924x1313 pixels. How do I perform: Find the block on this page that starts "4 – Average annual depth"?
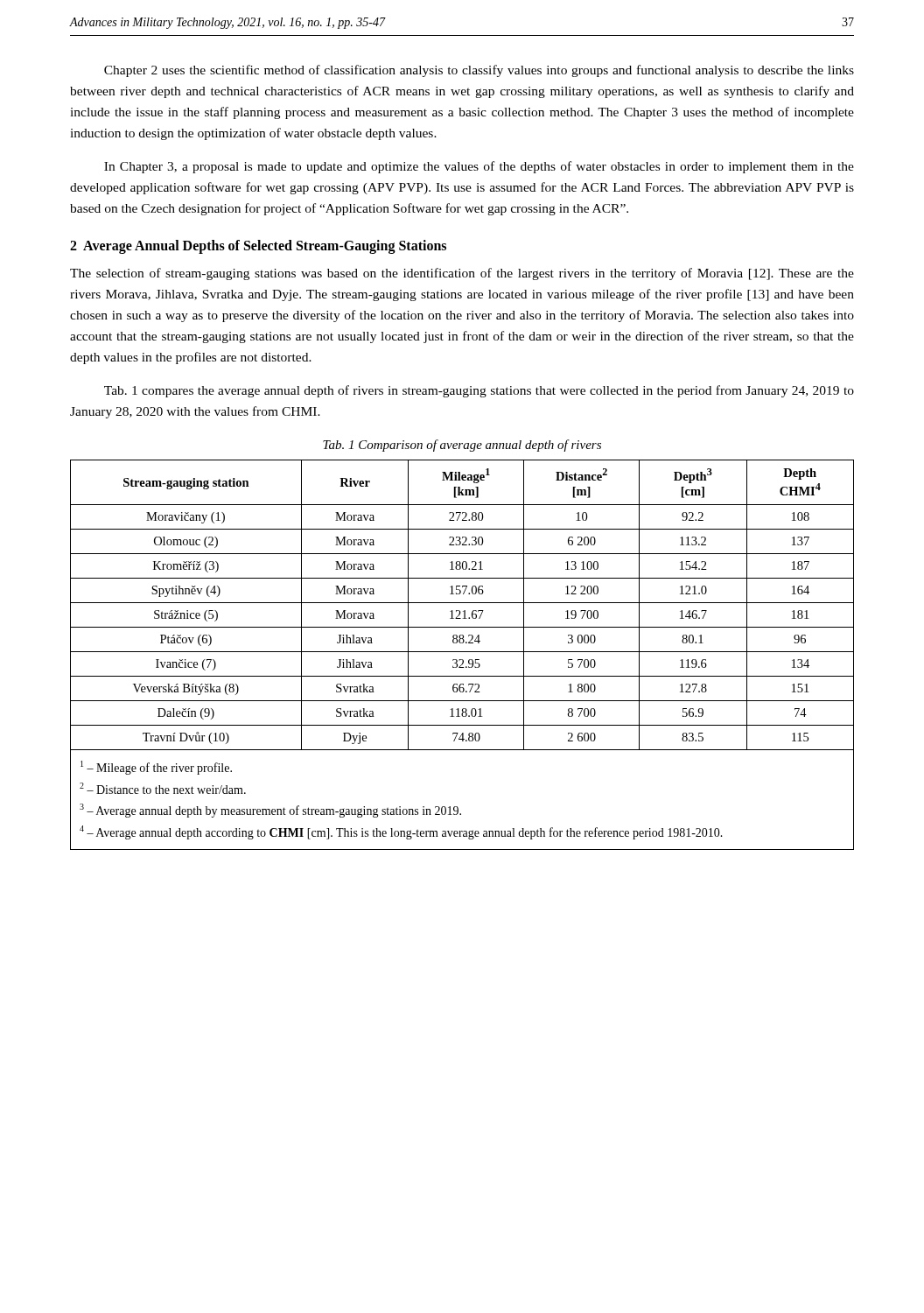[401, 831]
